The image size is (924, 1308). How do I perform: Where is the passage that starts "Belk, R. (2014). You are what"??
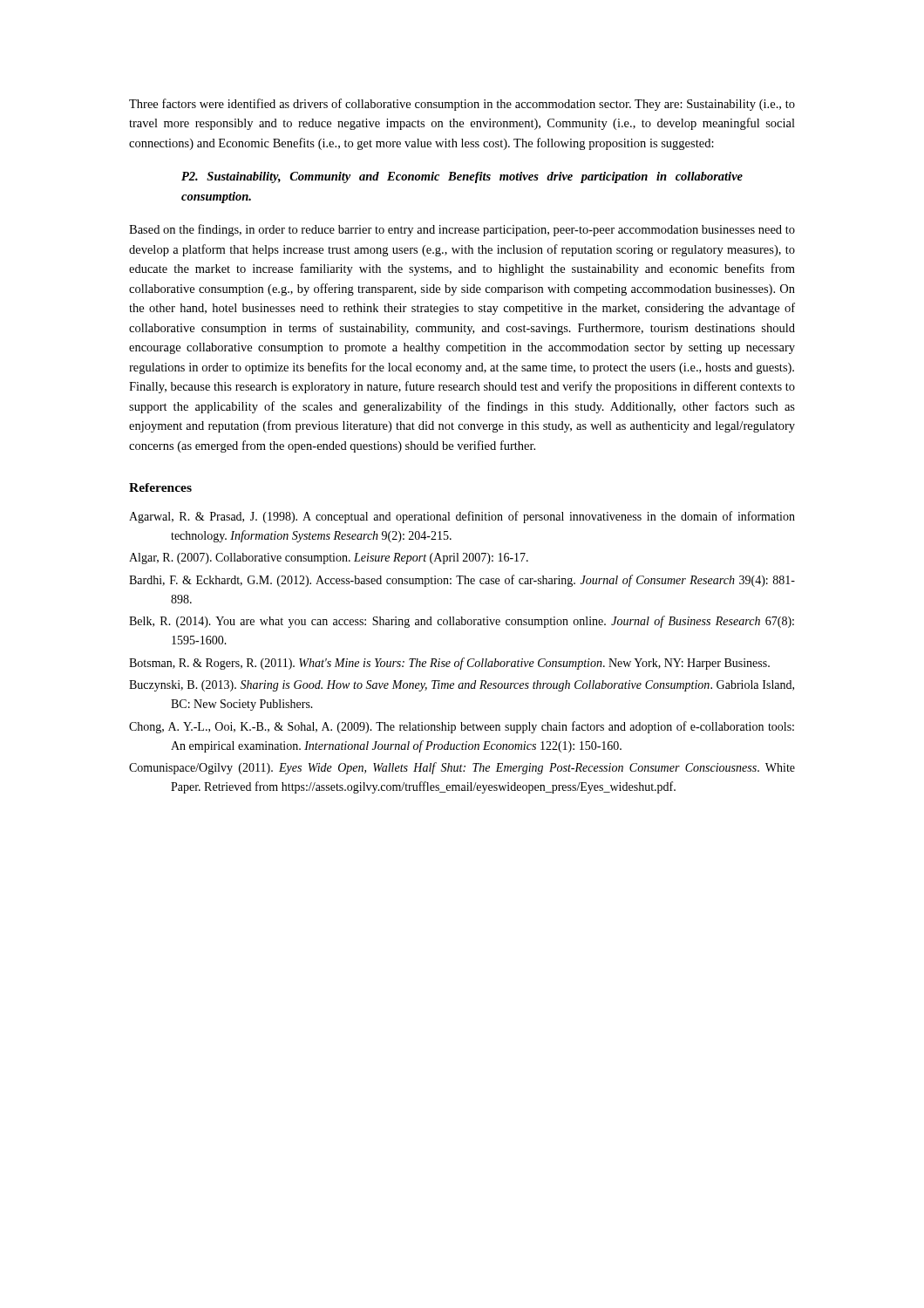[x=462, y=631]
